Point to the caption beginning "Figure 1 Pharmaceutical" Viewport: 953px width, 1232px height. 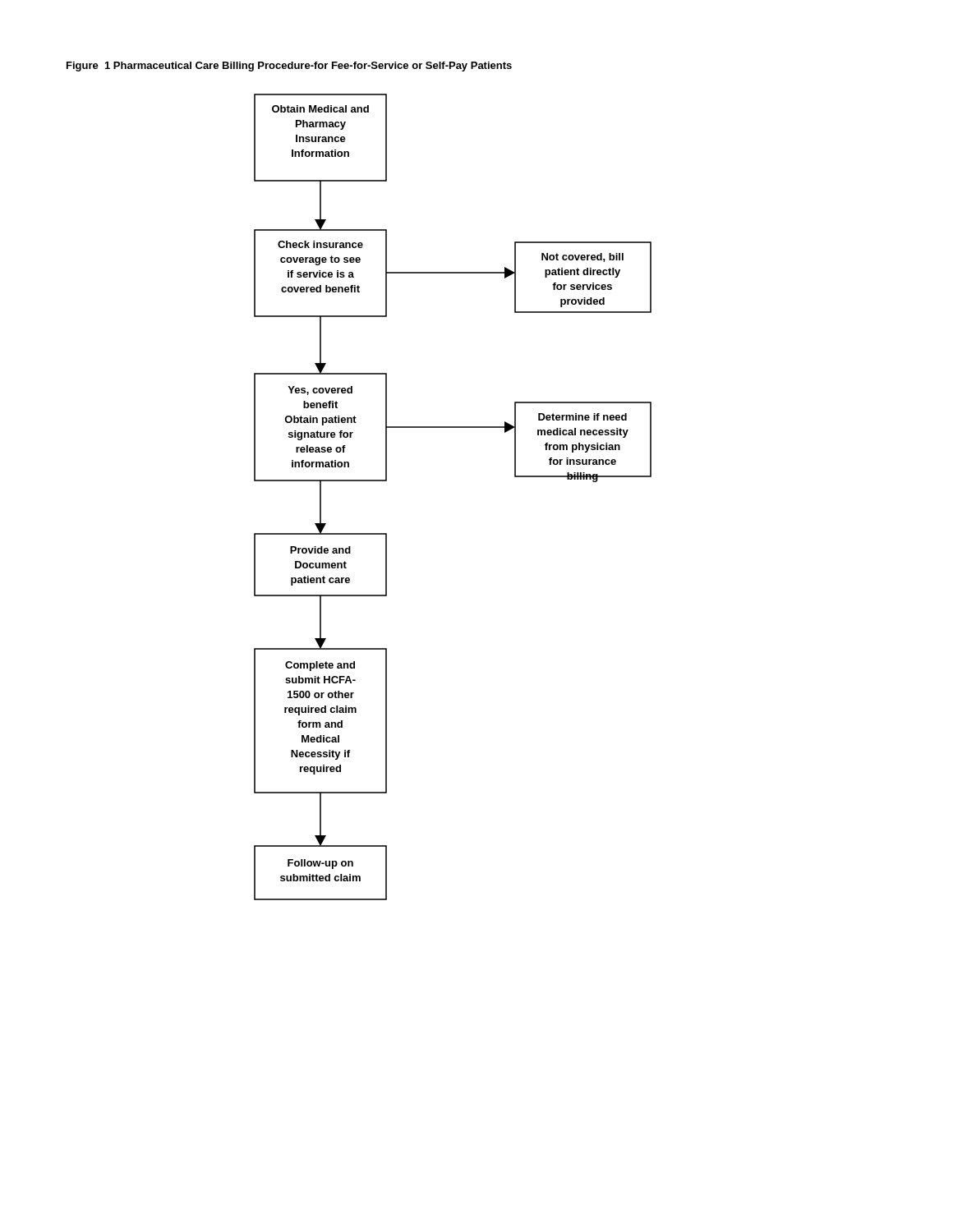[289, 65]
